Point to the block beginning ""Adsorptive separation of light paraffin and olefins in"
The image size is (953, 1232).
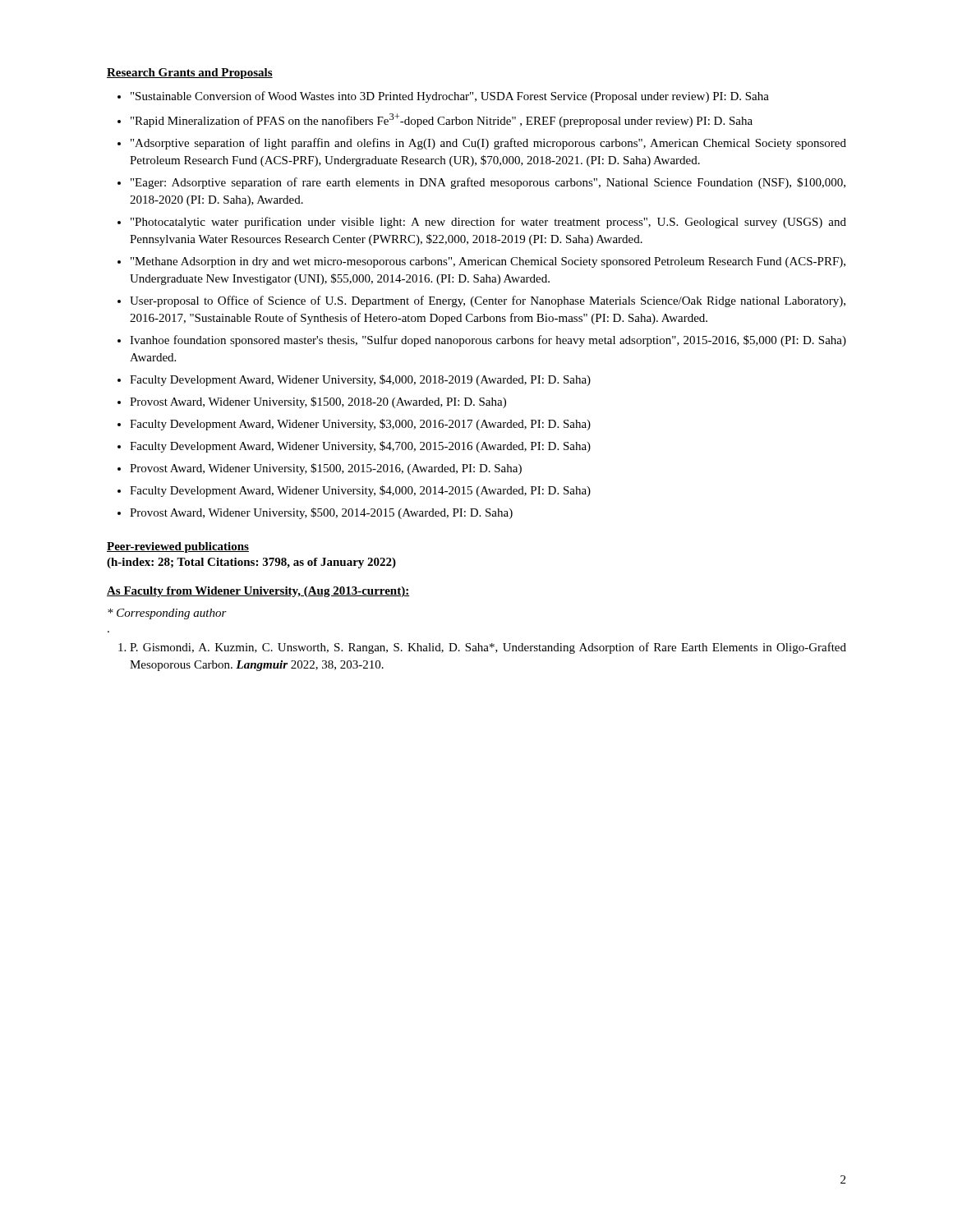tap(488, 152)
